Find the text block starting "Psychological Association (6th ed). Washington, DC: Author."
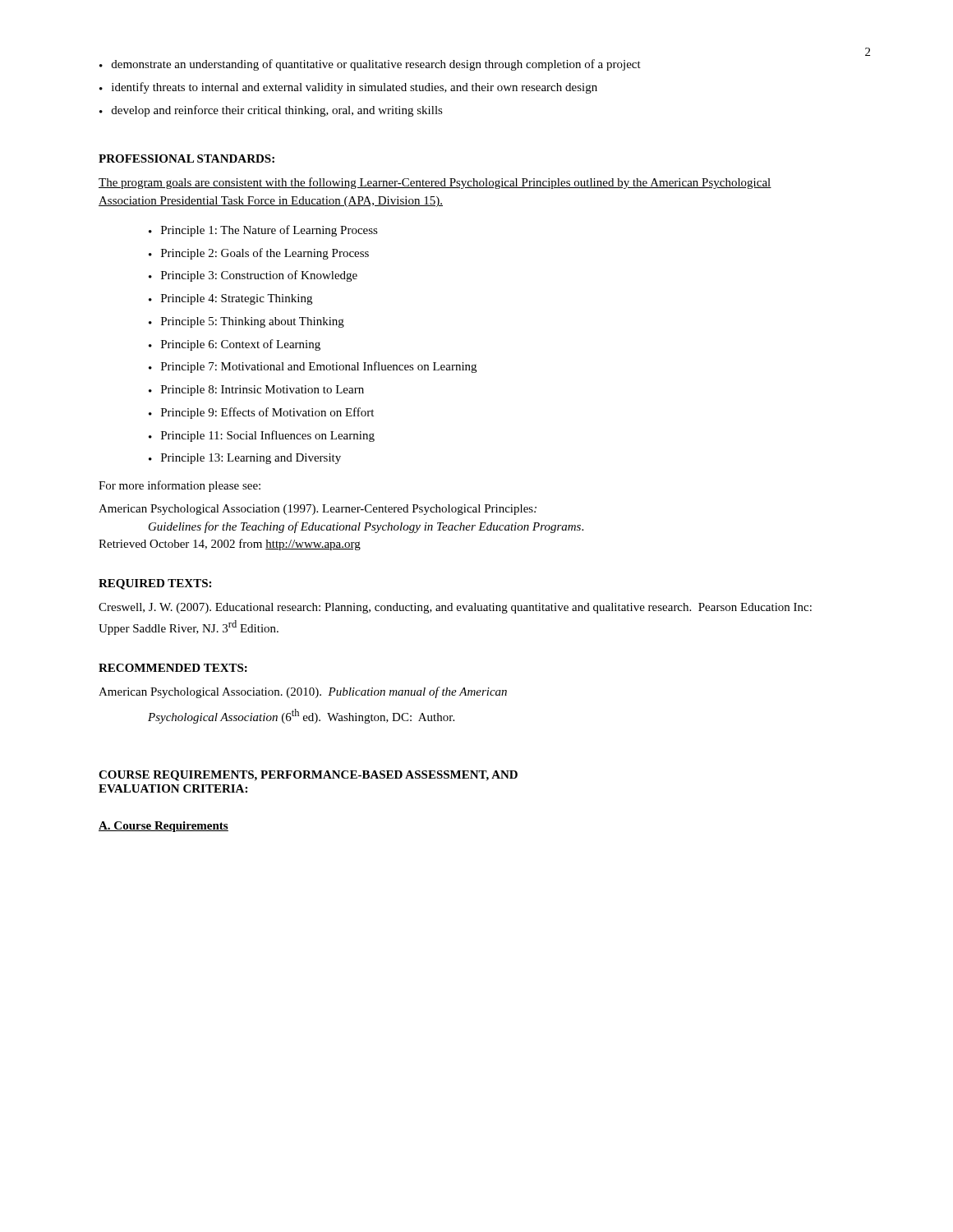This screenshot has width=953, height=1232. (x=302, y=716)
